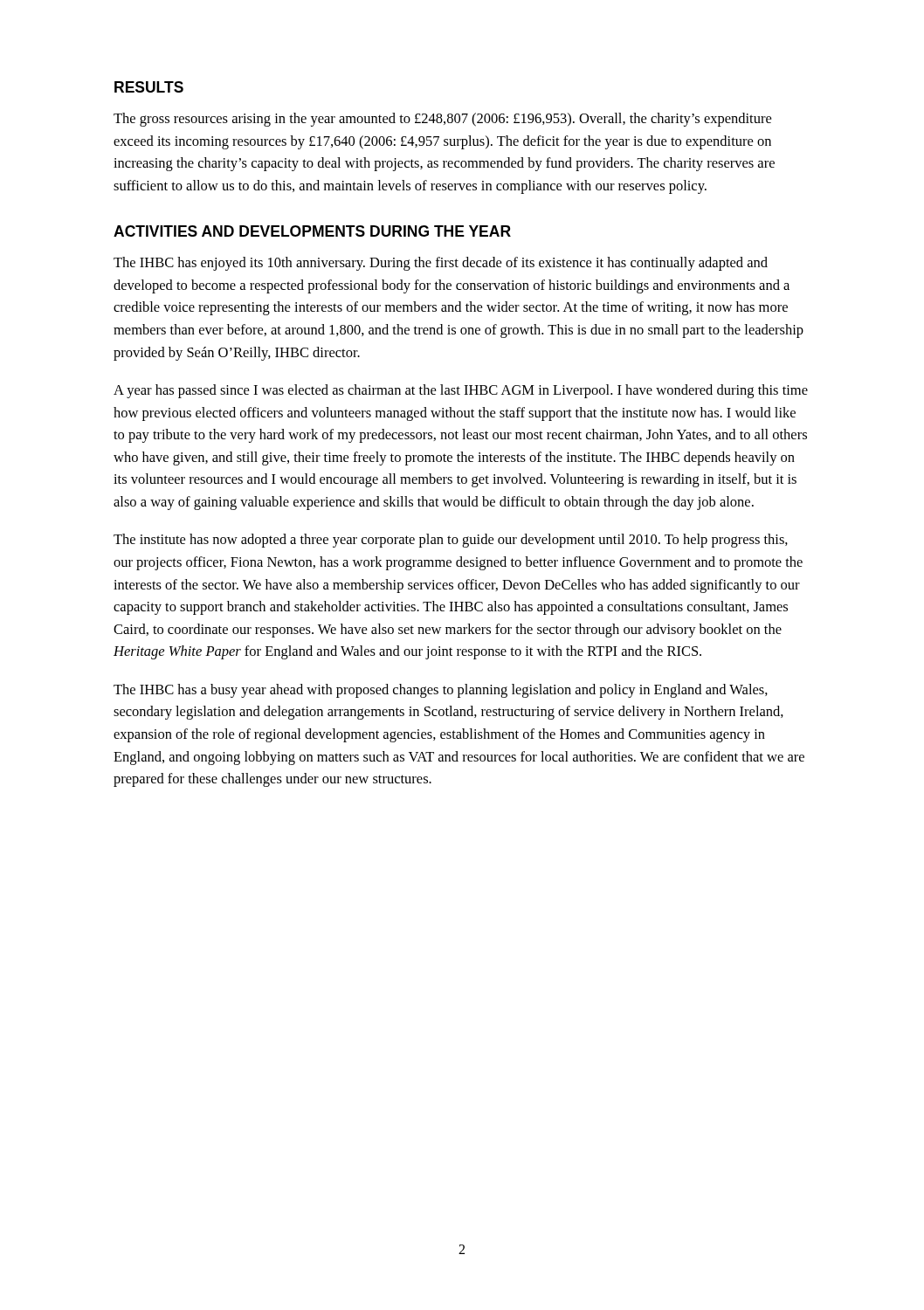Navigate to the region starting "The institute has now"
Image resolution: width=924 pixels, height=1310 pixels.
tap(458, 595)
